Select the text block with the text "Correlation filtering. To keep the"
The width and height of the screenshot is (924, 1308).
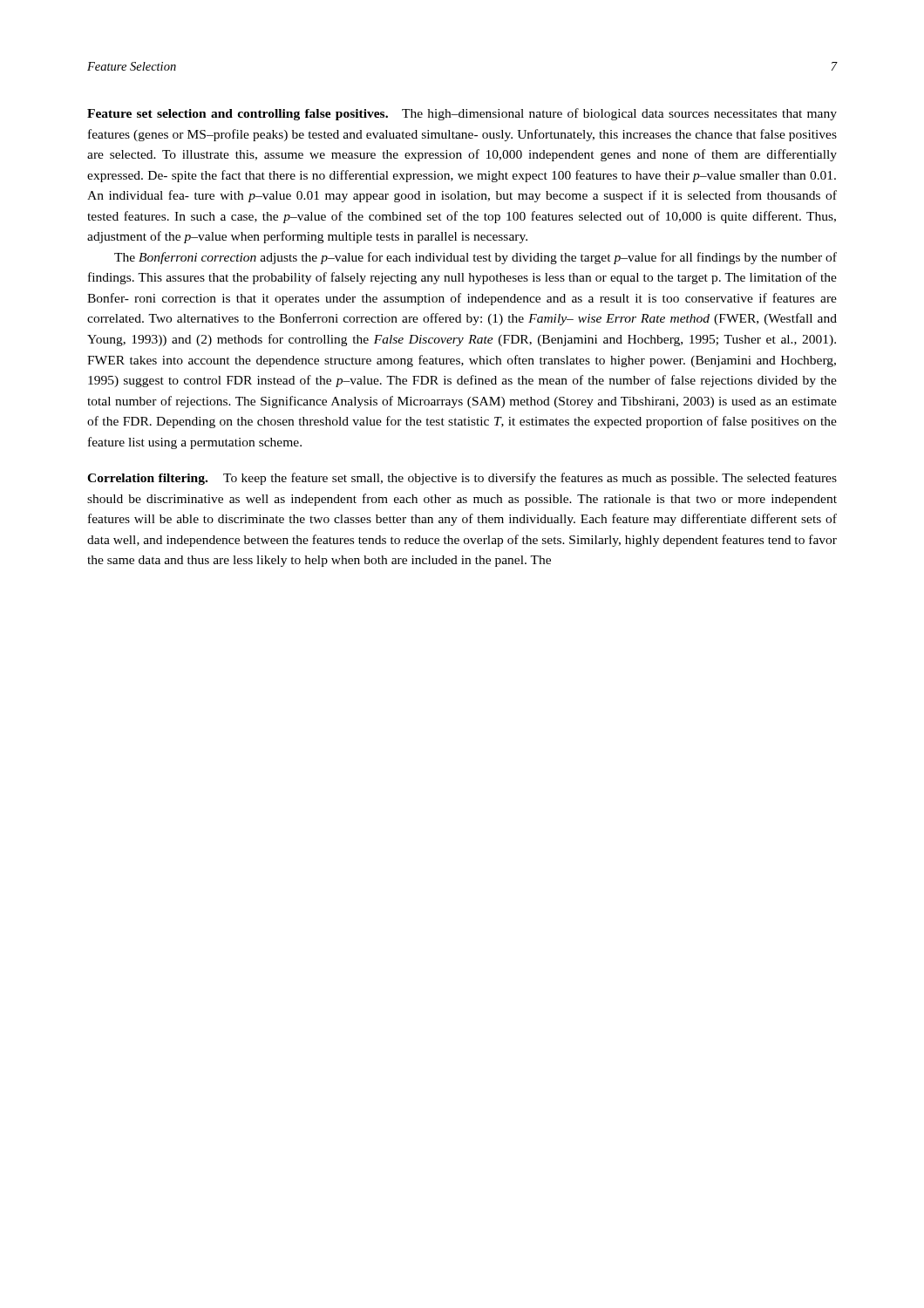(x=462, y=519)
